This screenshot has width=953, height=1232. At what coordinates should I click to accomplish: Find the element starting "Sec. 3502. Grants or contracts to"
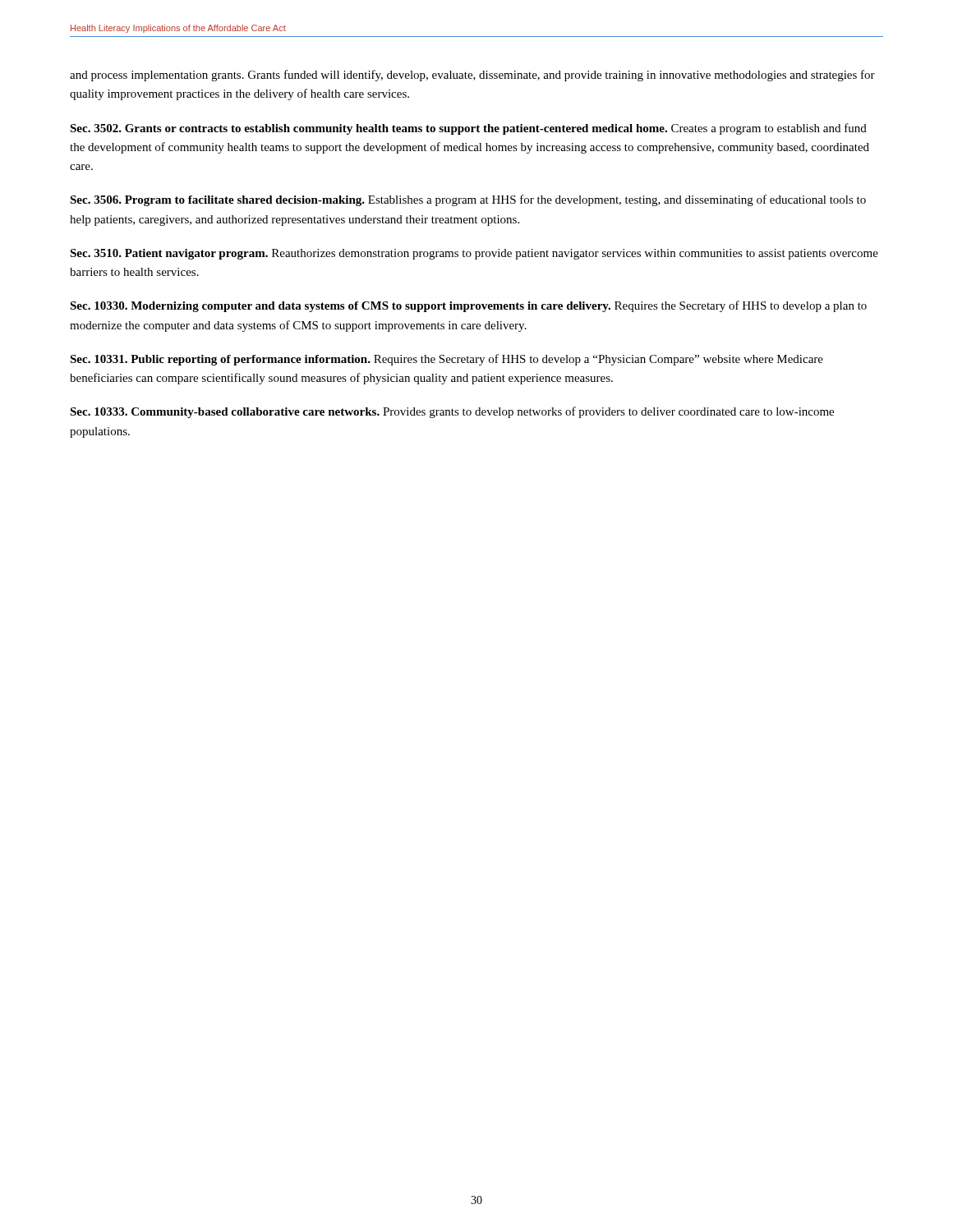click(x=470, y=147)
